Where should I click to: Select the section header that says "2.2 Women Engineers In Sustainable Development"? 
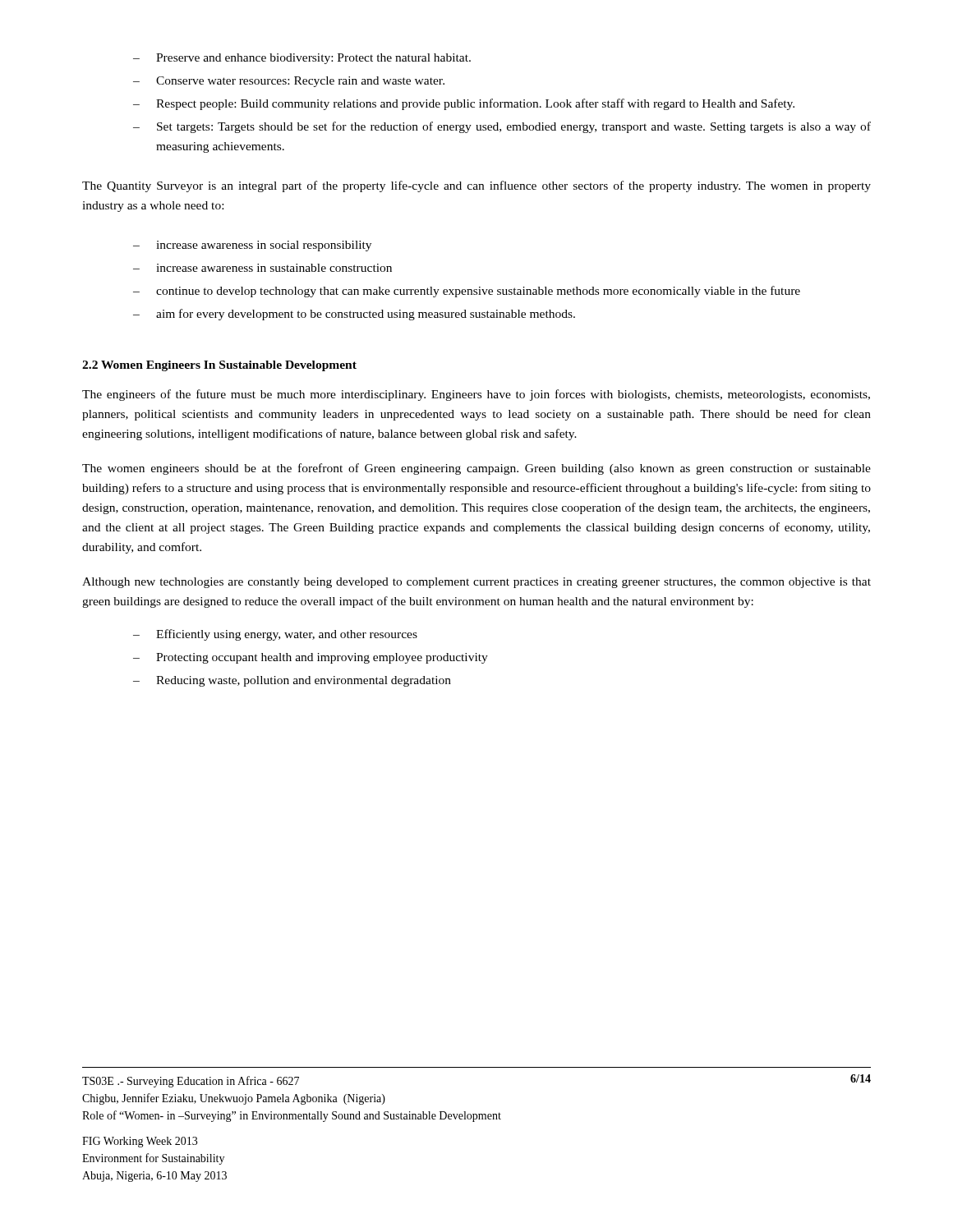[x=219, y=366]
